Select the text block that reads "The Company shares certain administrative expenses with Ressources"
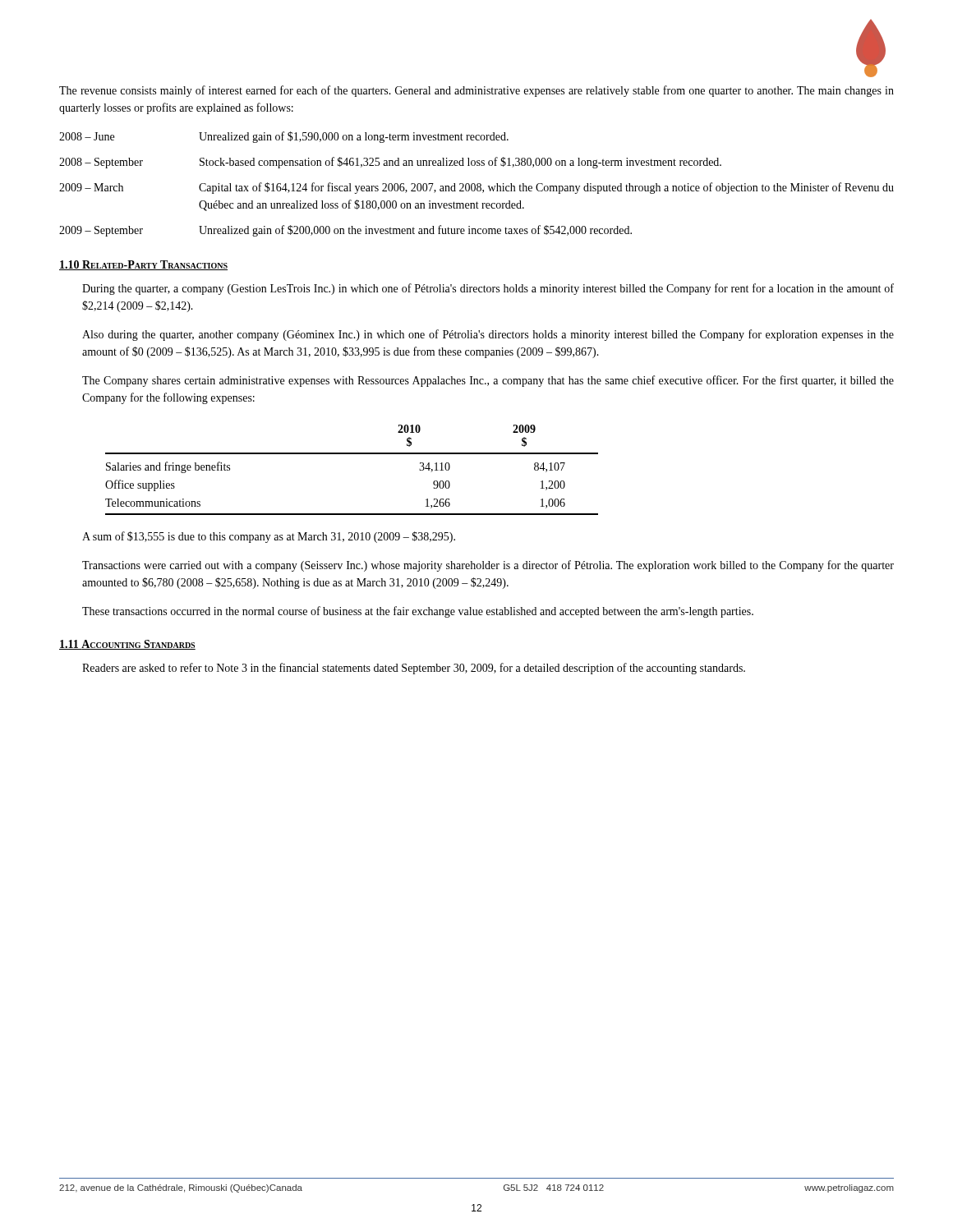Screen dimensions: 1232x953 coord(488,389)
